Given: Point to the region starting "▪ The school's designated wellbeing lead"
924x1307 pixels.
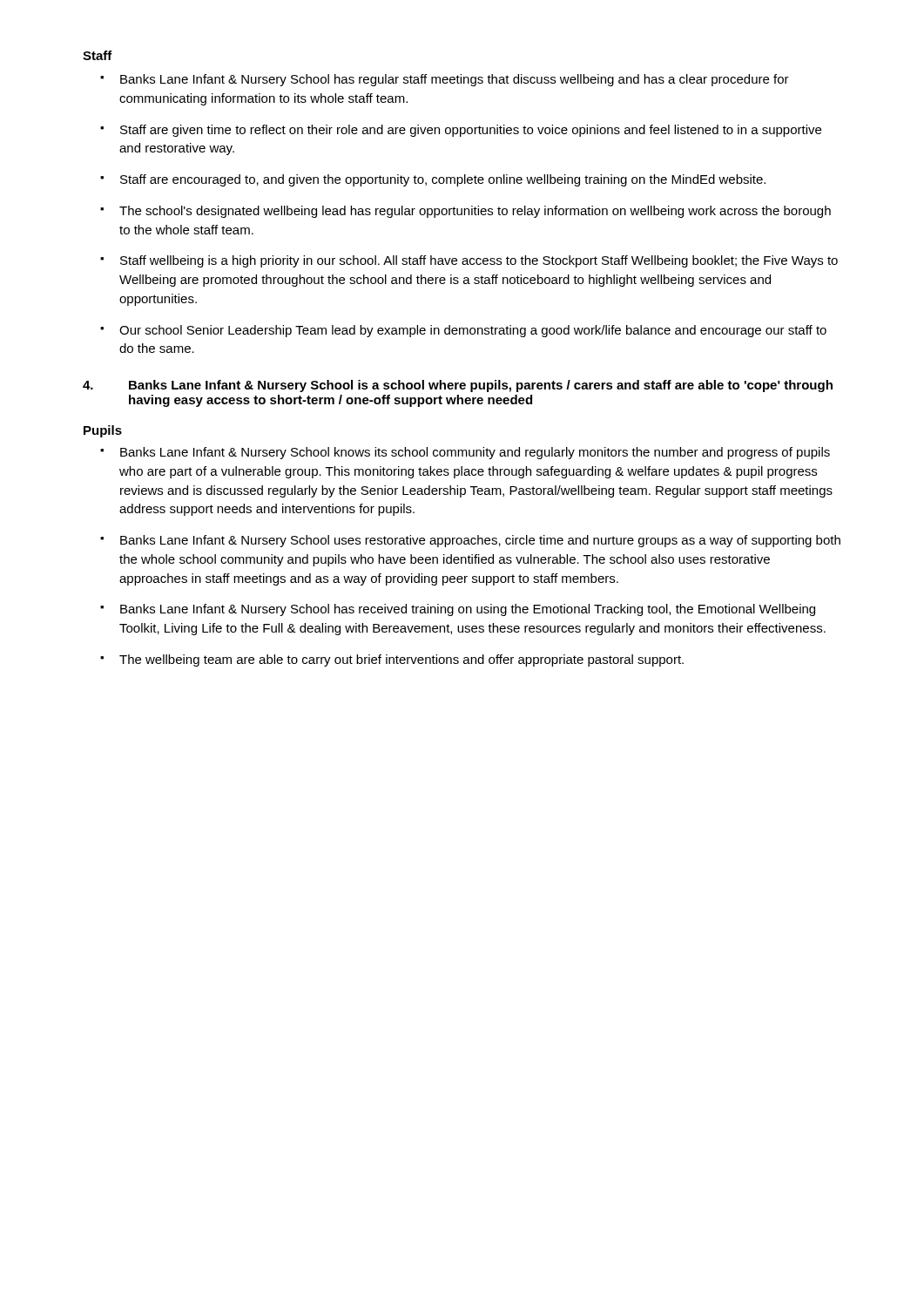Looking at the screenshot, I should [471, 220].
